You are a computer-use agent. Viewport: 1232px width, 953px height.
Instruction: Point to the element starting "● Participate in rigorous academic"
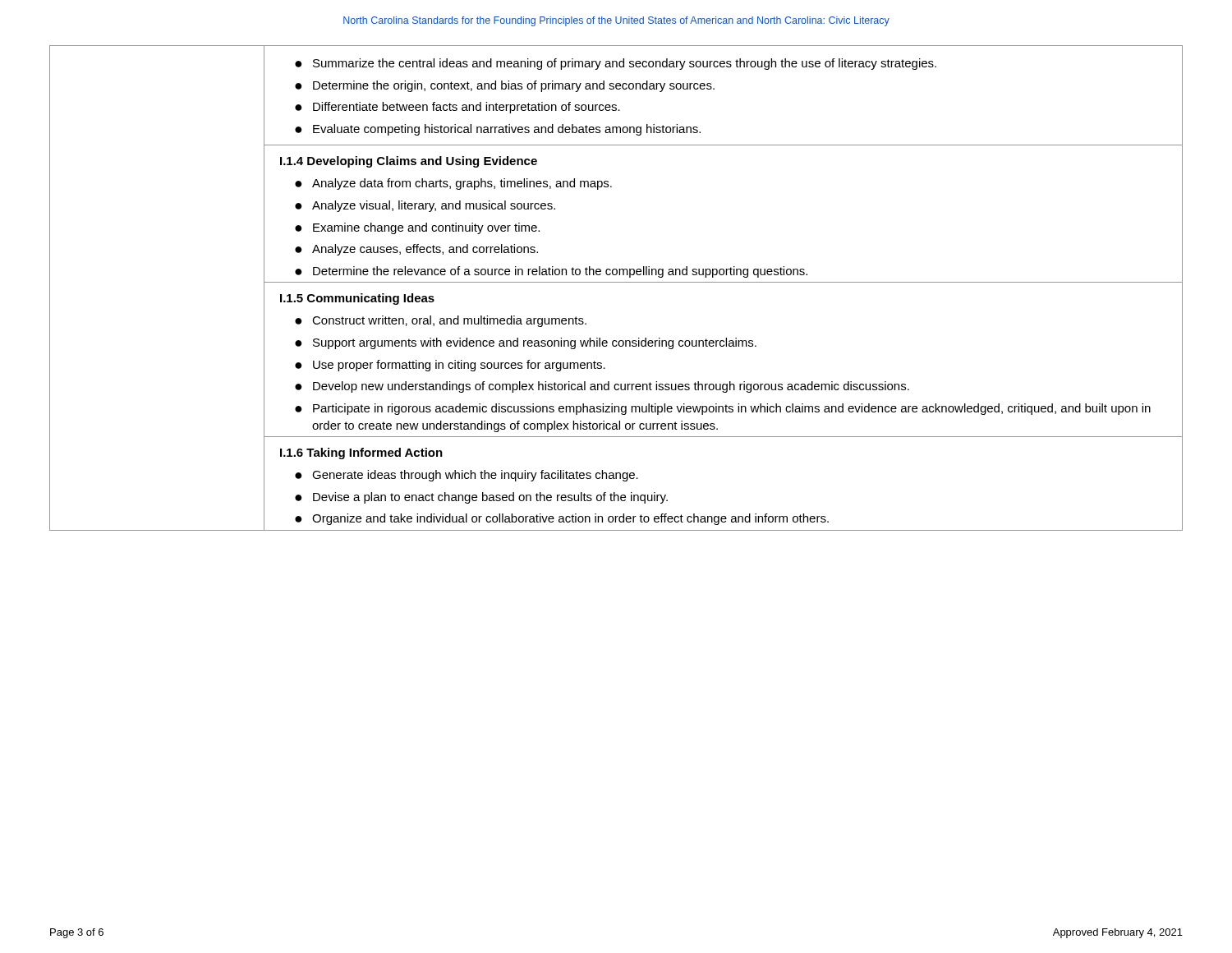(x=731, y=417)
